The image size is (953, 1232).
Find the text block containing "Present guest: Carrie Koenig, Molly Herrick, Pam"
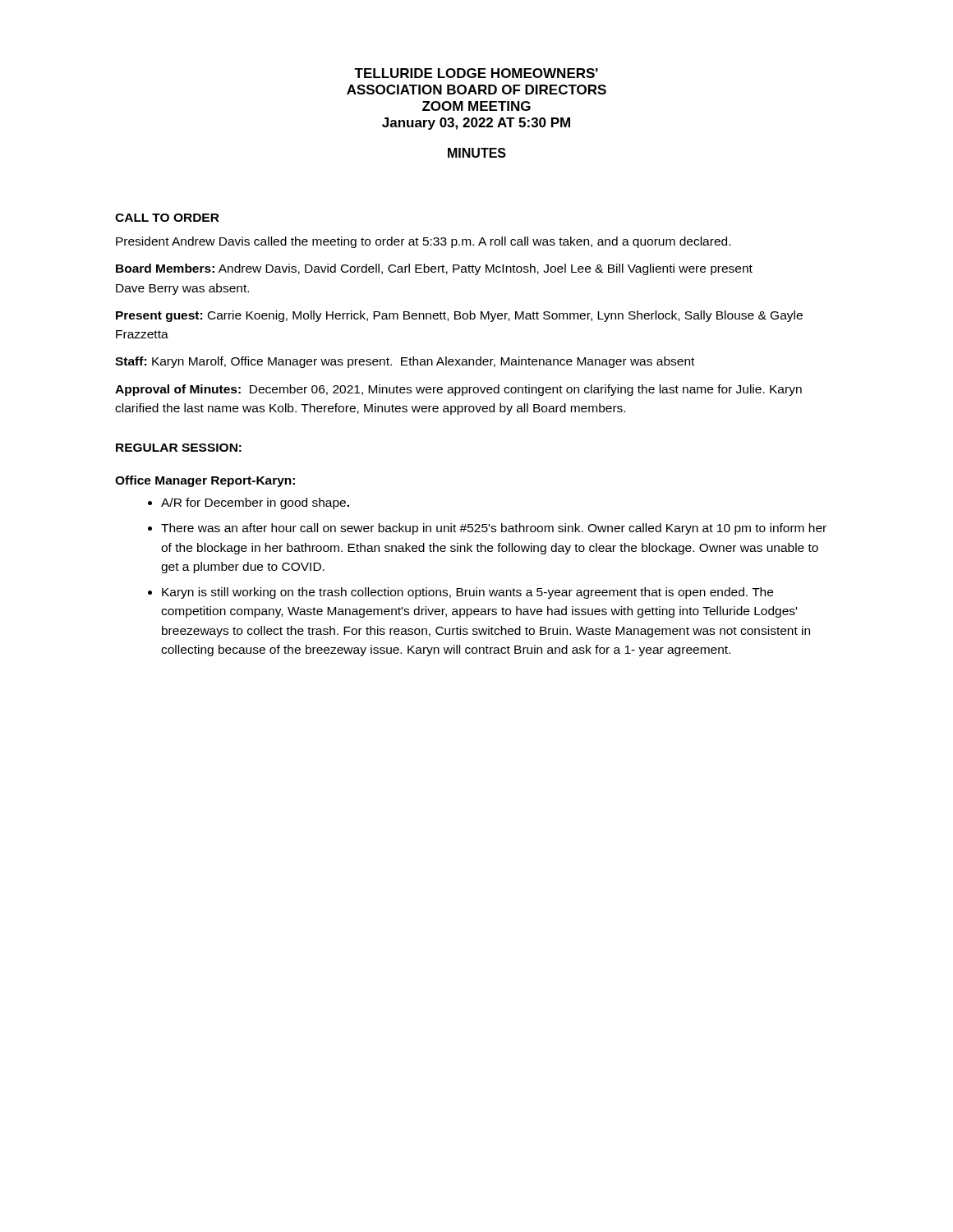coord(459,324)
